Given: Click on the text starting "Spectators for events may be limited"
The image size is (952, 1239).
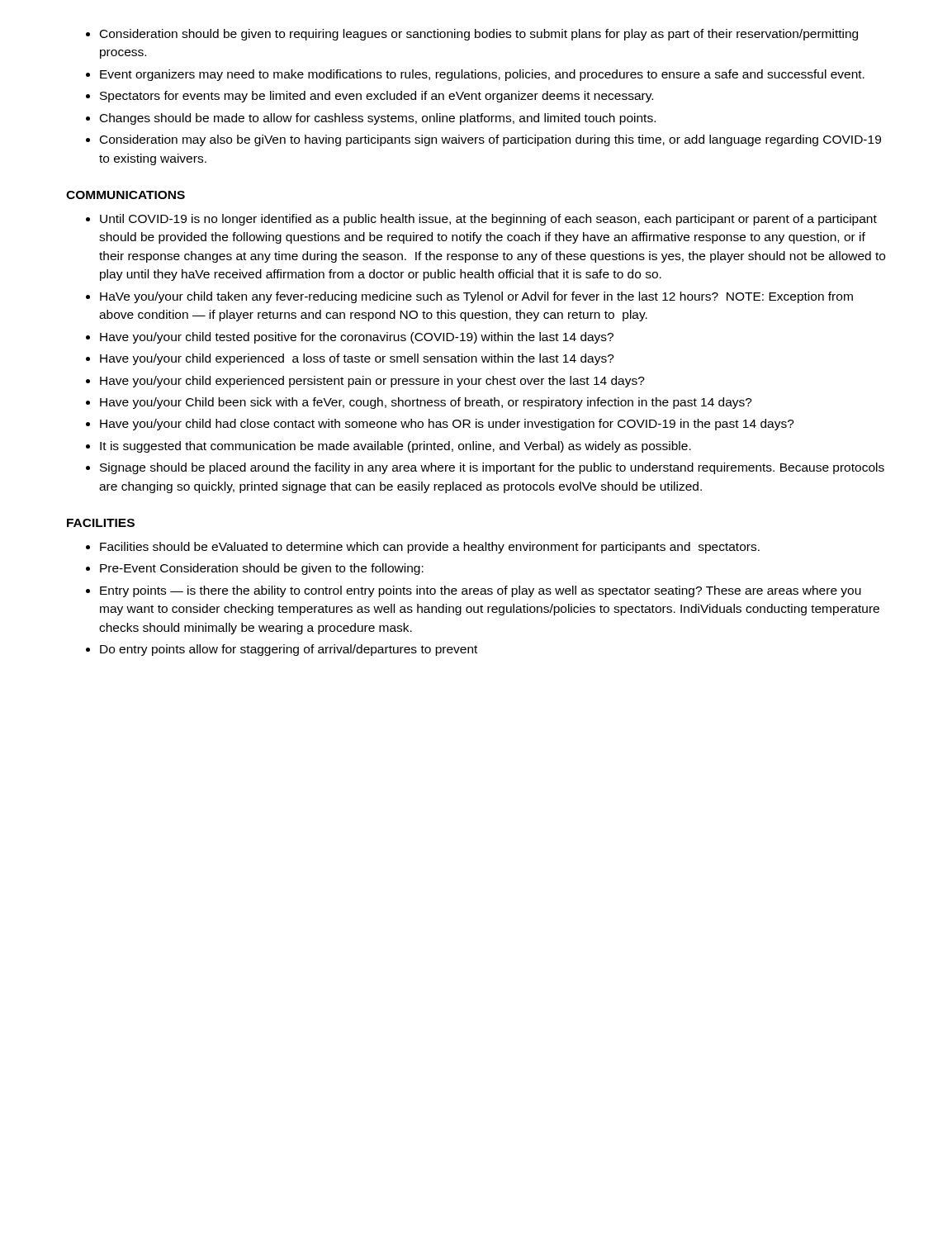Looking at the screenshot, I should point(493,96).
